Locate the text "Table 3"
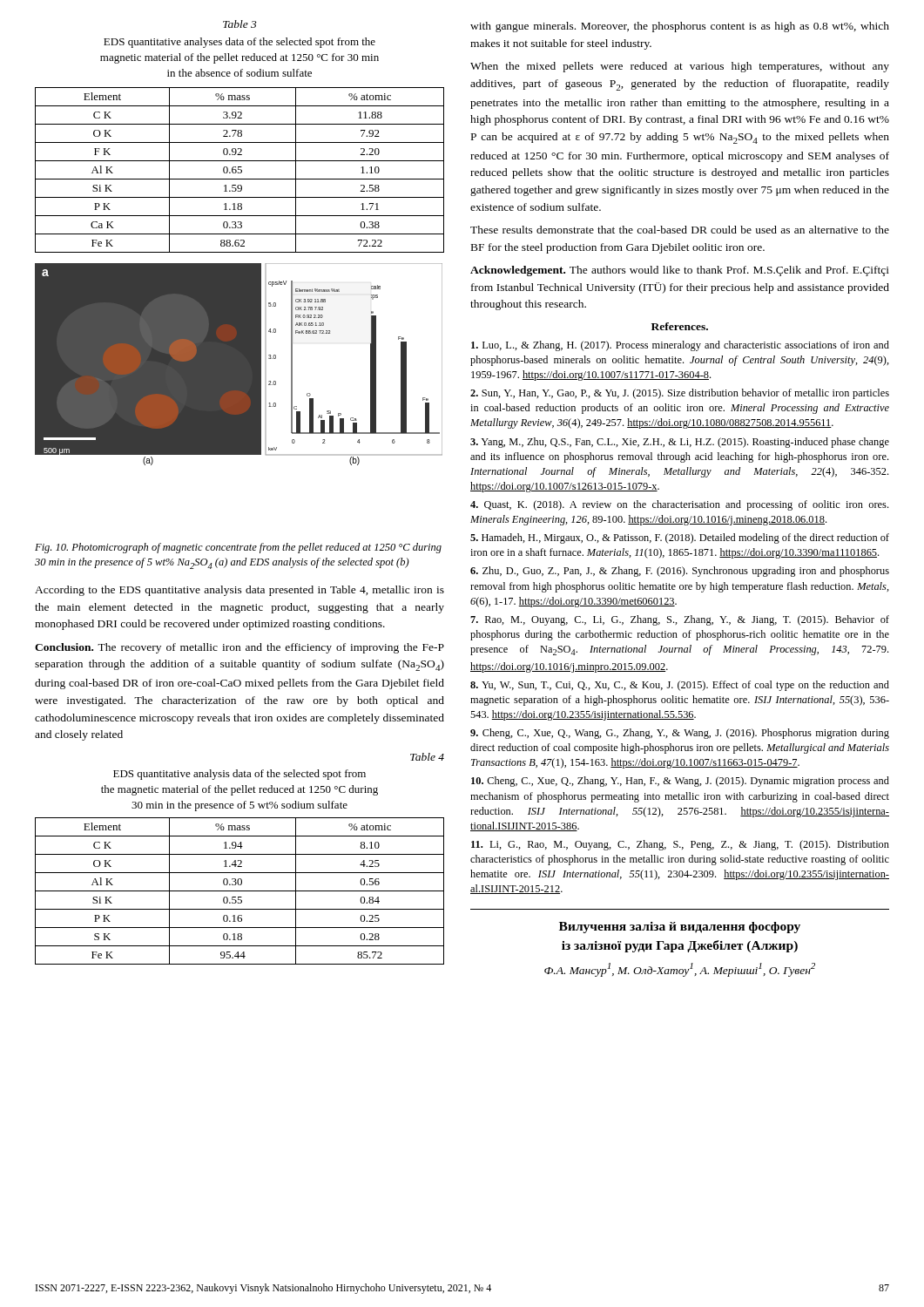This screenshot has width=924, height=1307. click(240, 24)
